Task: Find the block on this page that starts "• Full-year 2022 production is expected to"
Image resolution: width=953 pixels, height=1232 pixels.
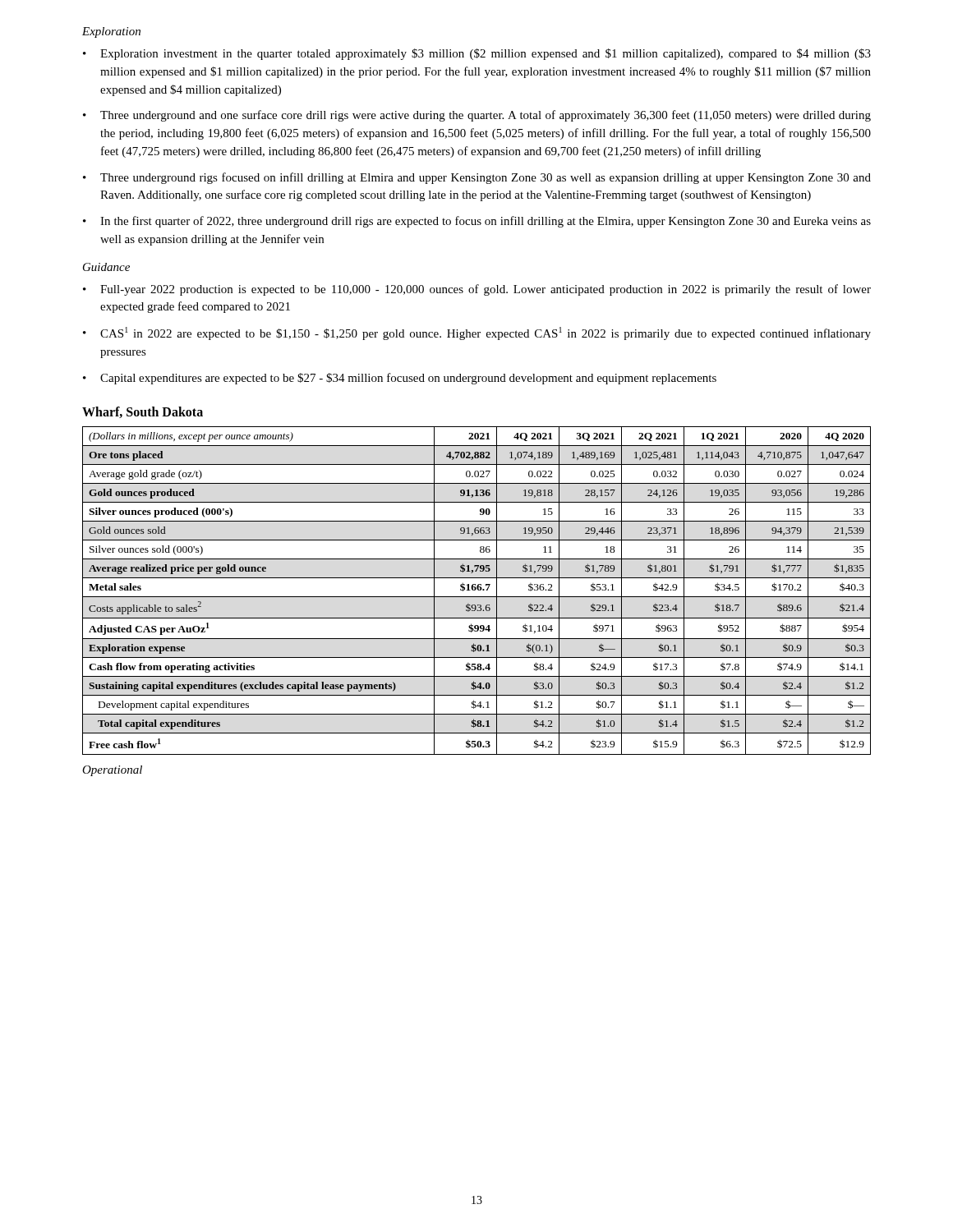Action: [x=476, y=298]
